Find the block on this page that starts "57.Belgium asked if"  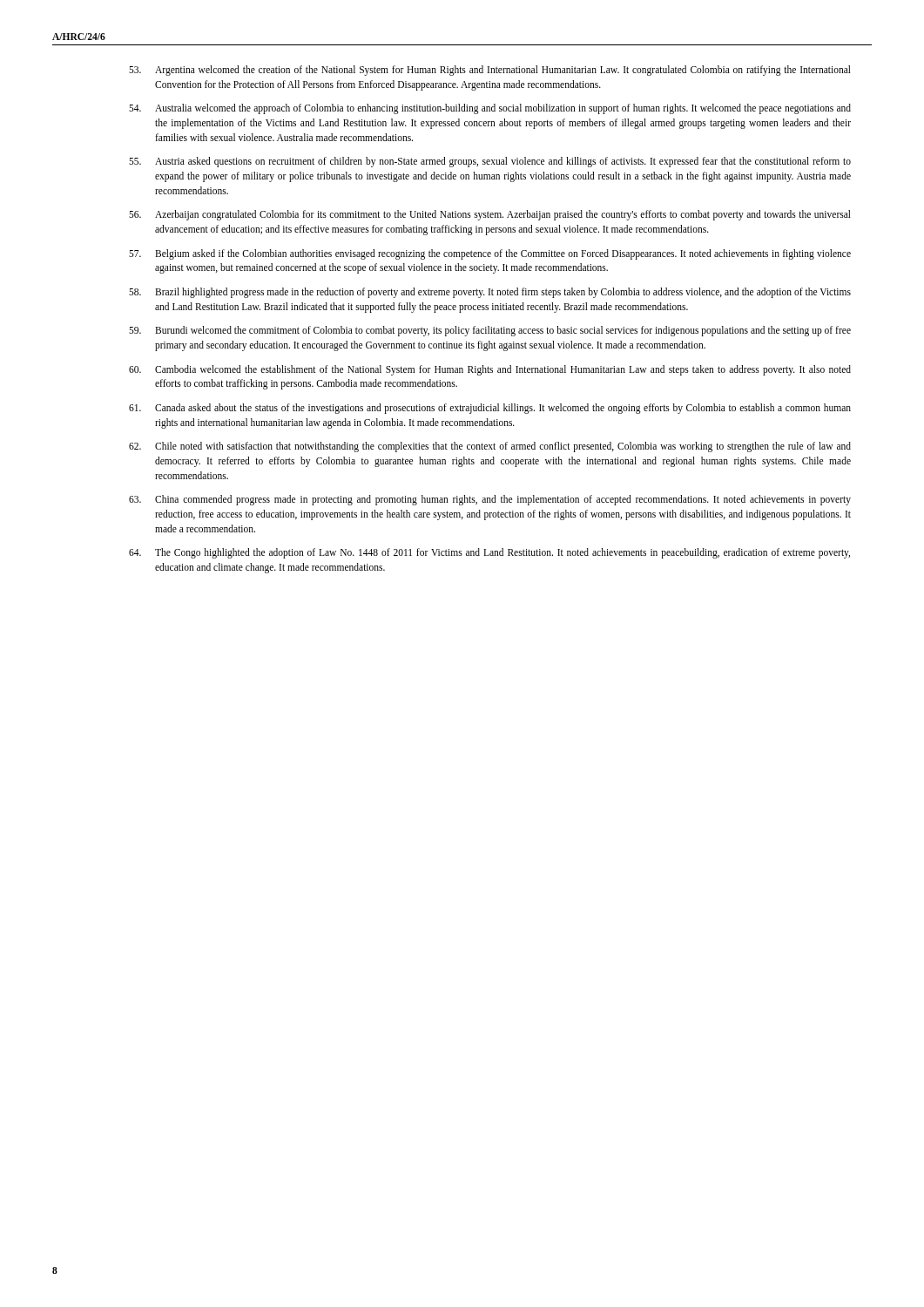[x=490, y=261]
